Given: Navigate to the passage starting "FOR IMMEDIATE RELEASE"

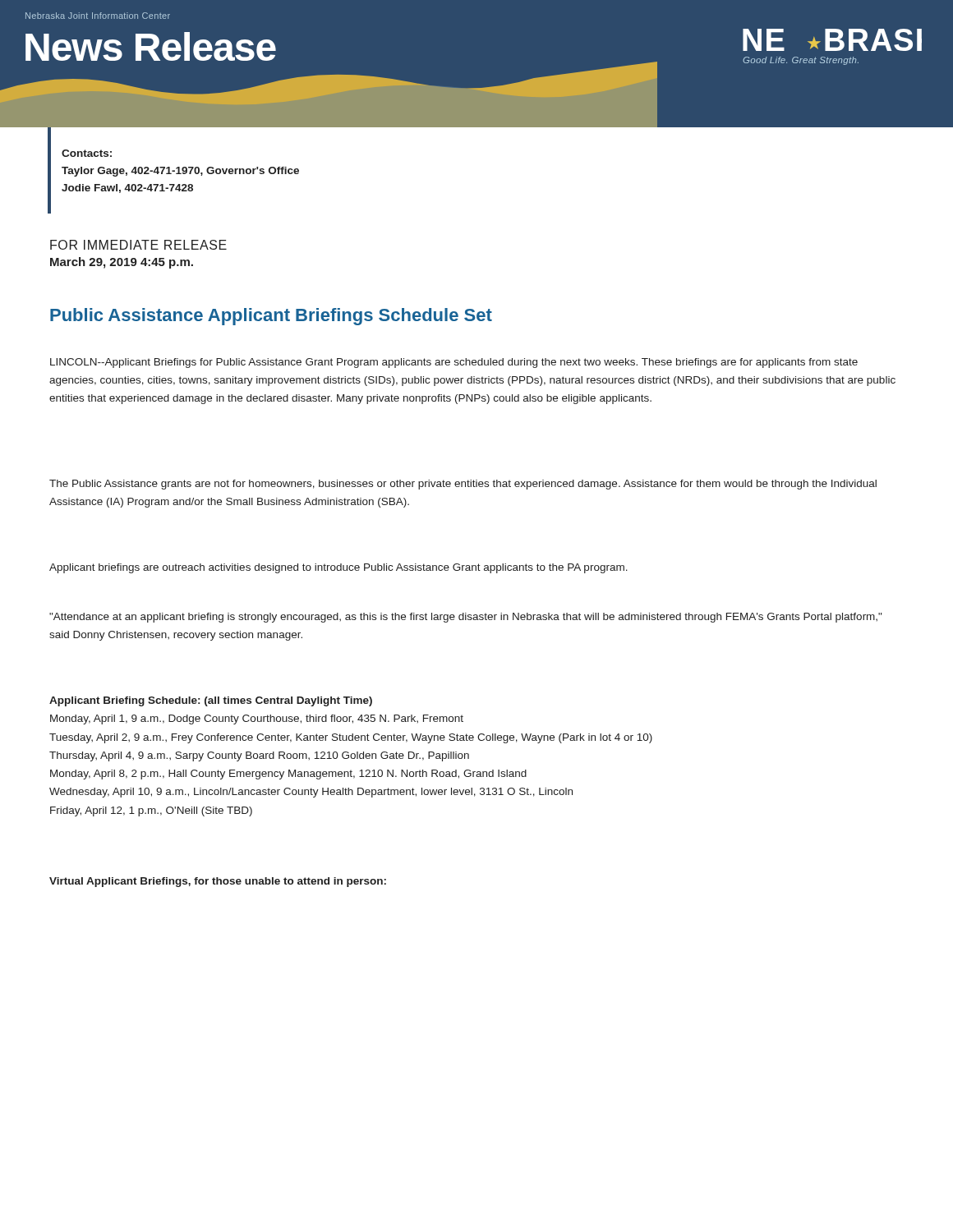Looking at the screenshot, I should [138, 245].
